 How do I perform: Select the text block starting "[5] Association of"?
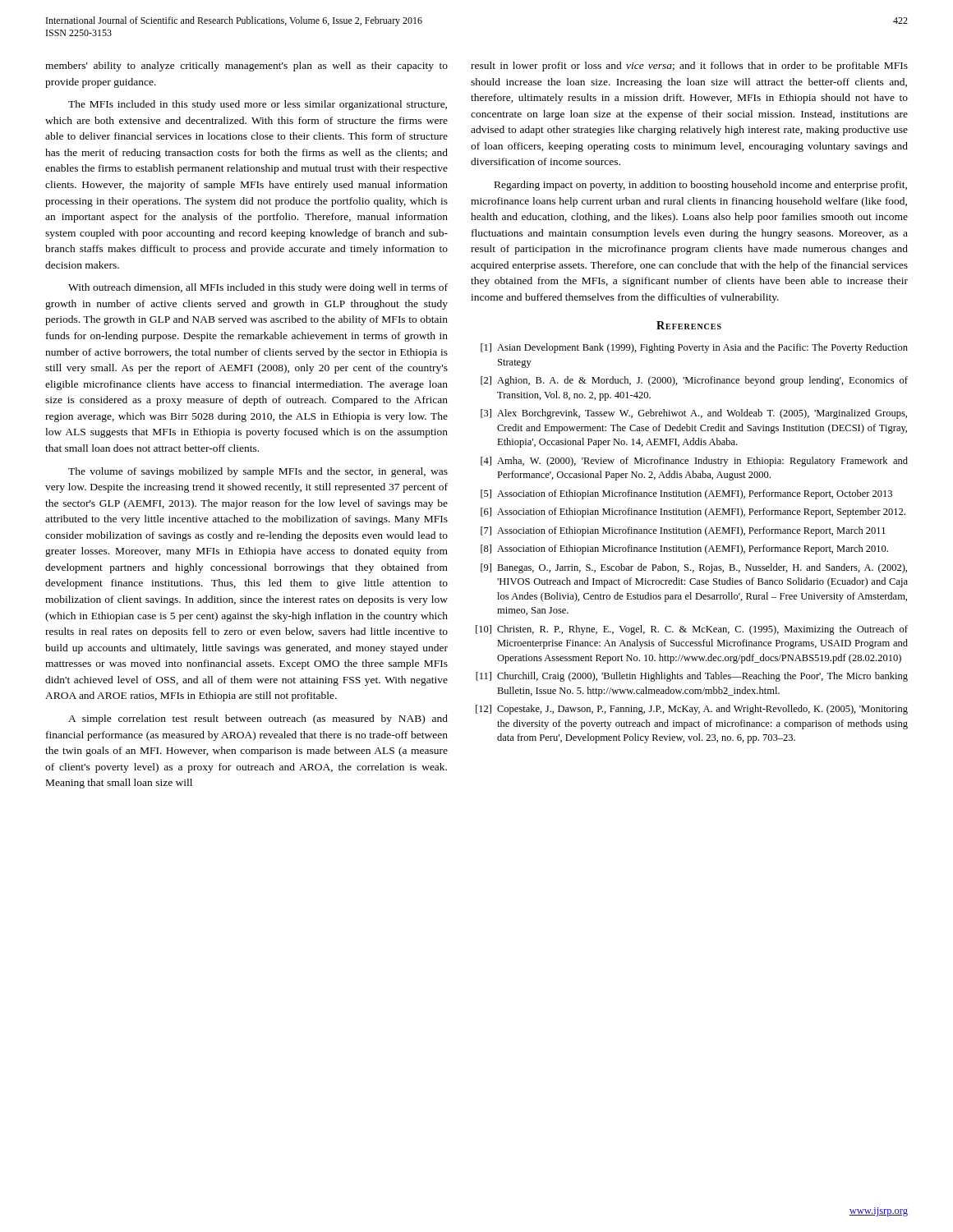coord(689,494)
